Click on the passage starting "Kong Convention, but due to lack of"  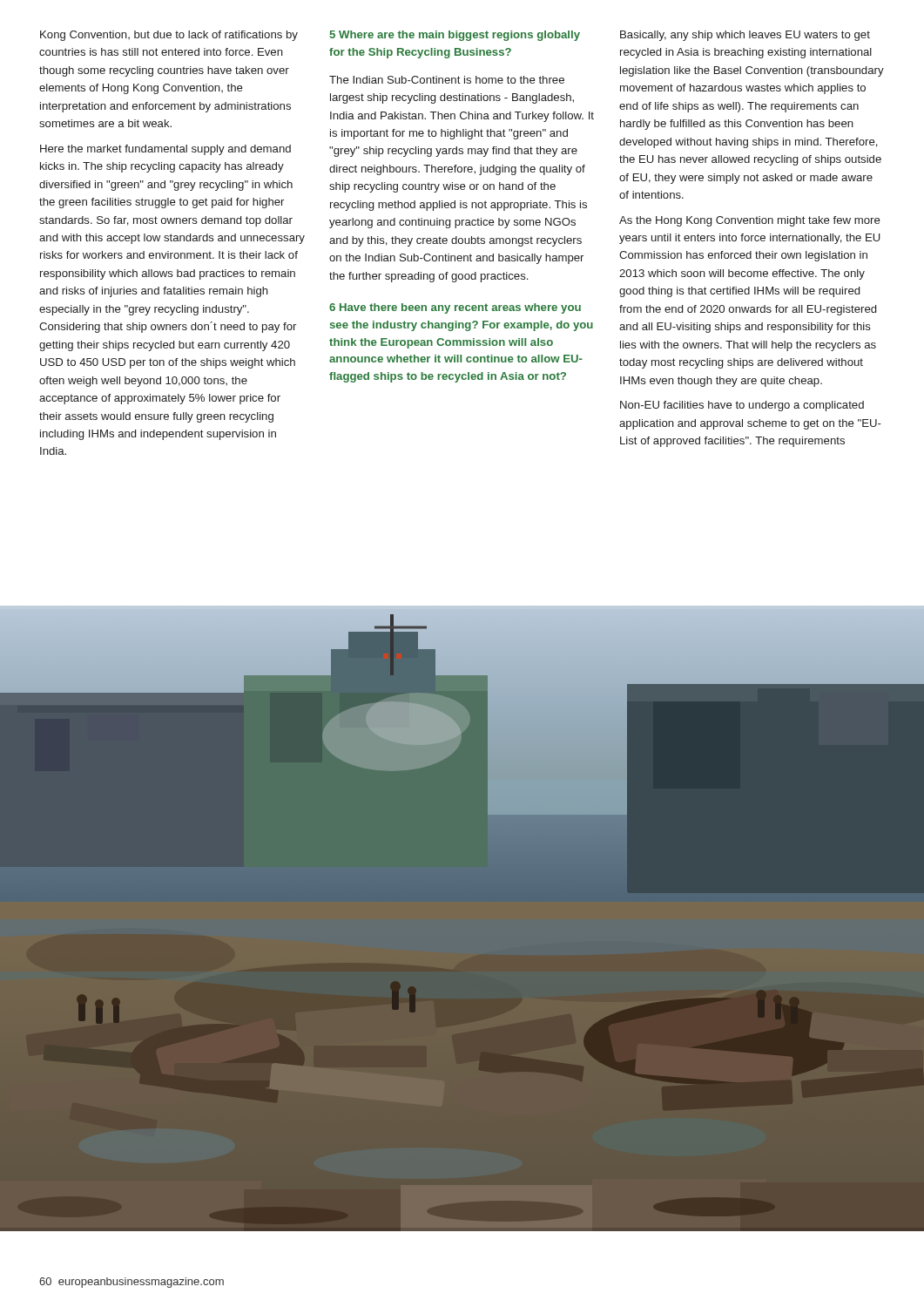(172, 243)
